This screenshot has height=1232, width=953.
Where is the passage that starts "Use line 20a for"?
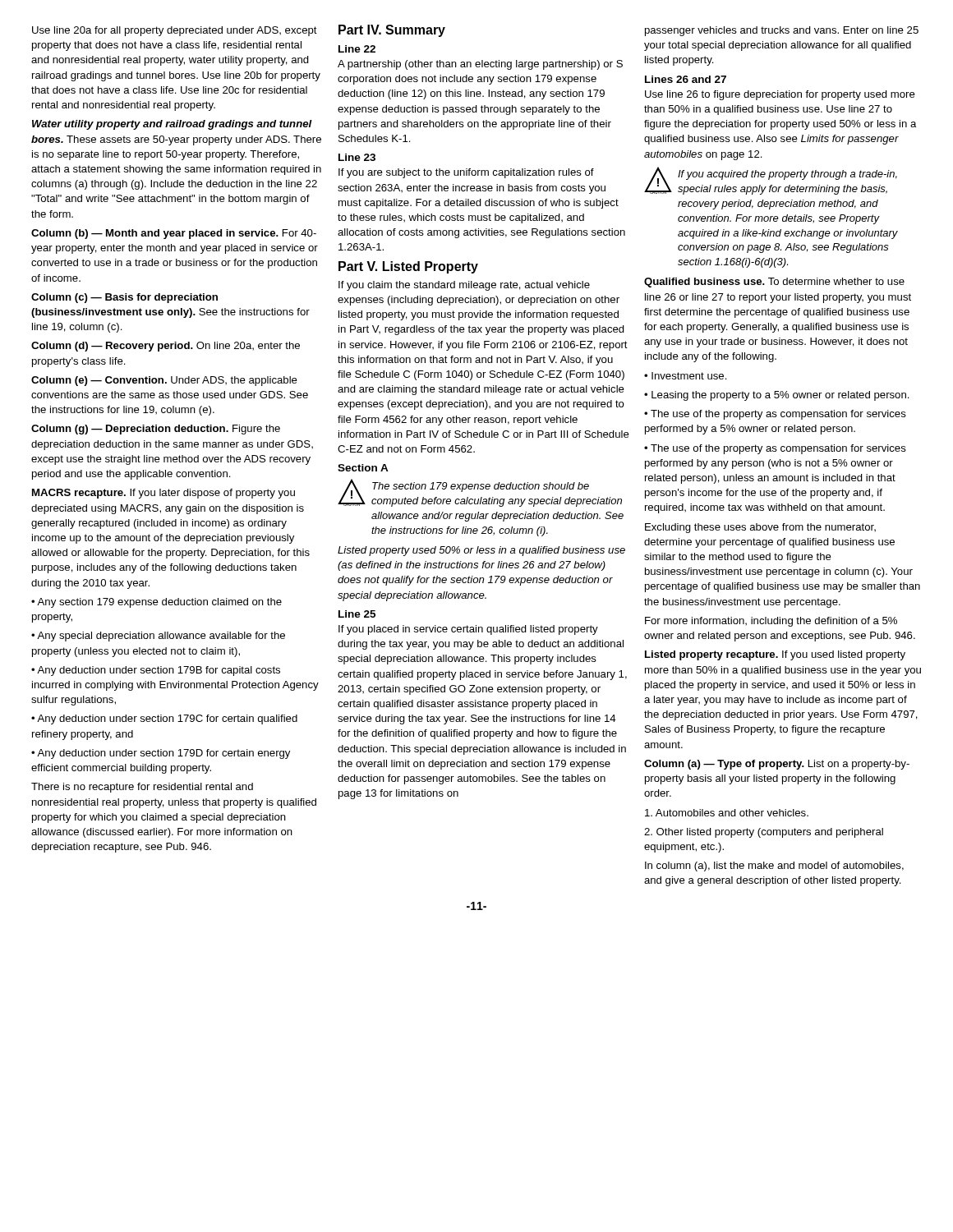[177, 68]
